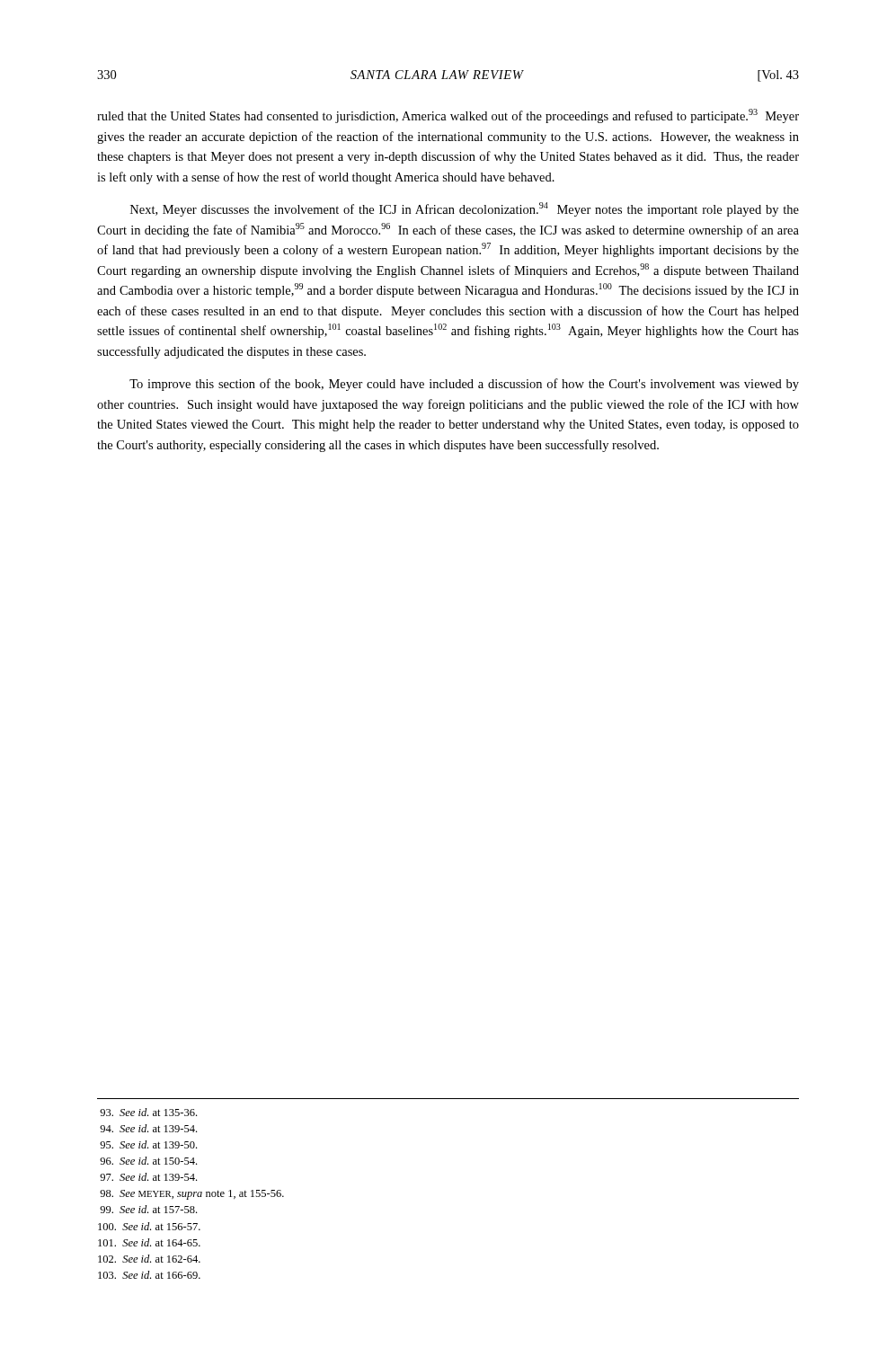
Task: Locate the footnote that says "See id. at 135-36."
Action: pyautogui.click(x=147, y=1112)
